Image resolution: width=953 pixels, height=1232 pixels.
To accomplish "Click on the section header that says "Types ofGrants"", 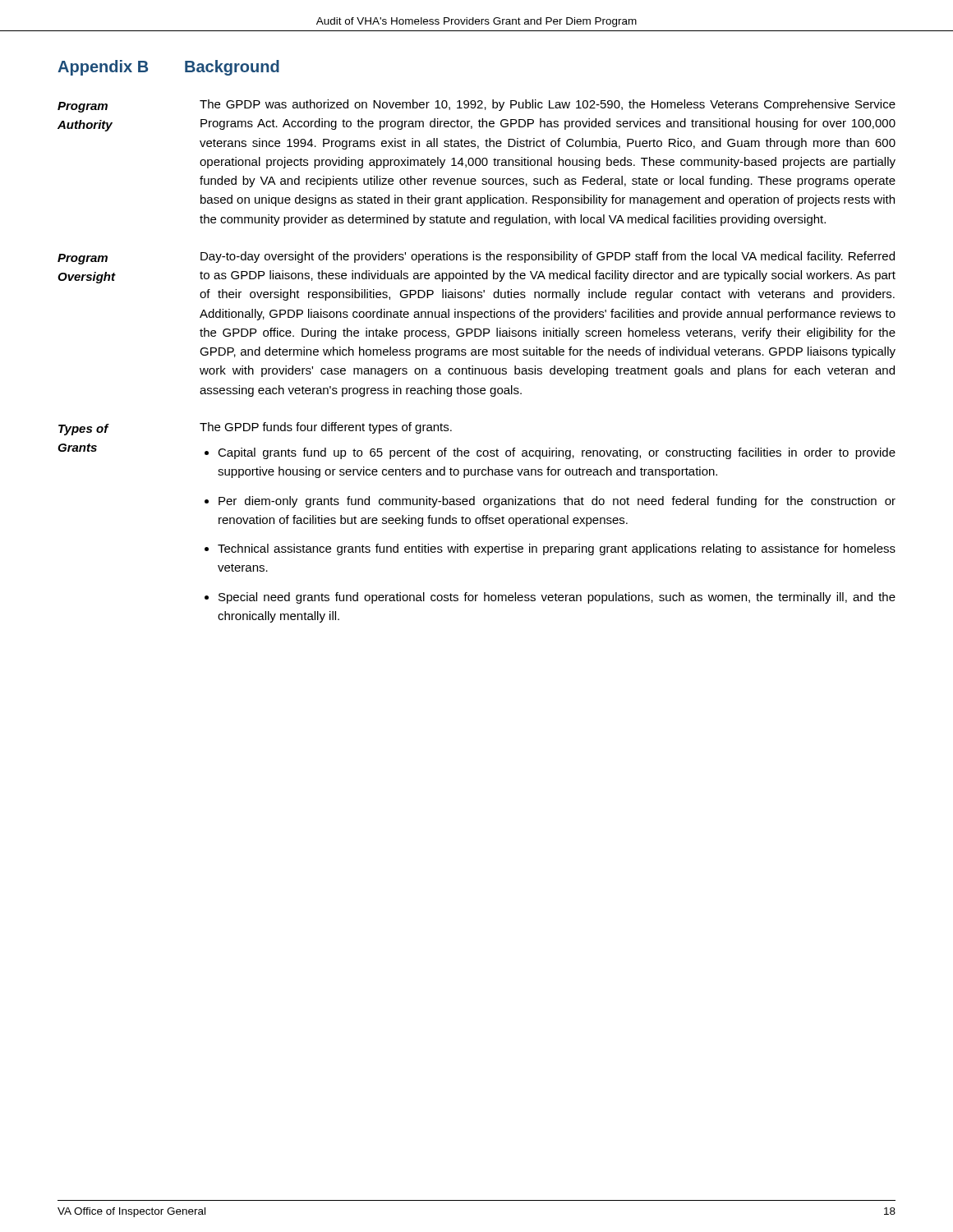I will click(83, 438).
